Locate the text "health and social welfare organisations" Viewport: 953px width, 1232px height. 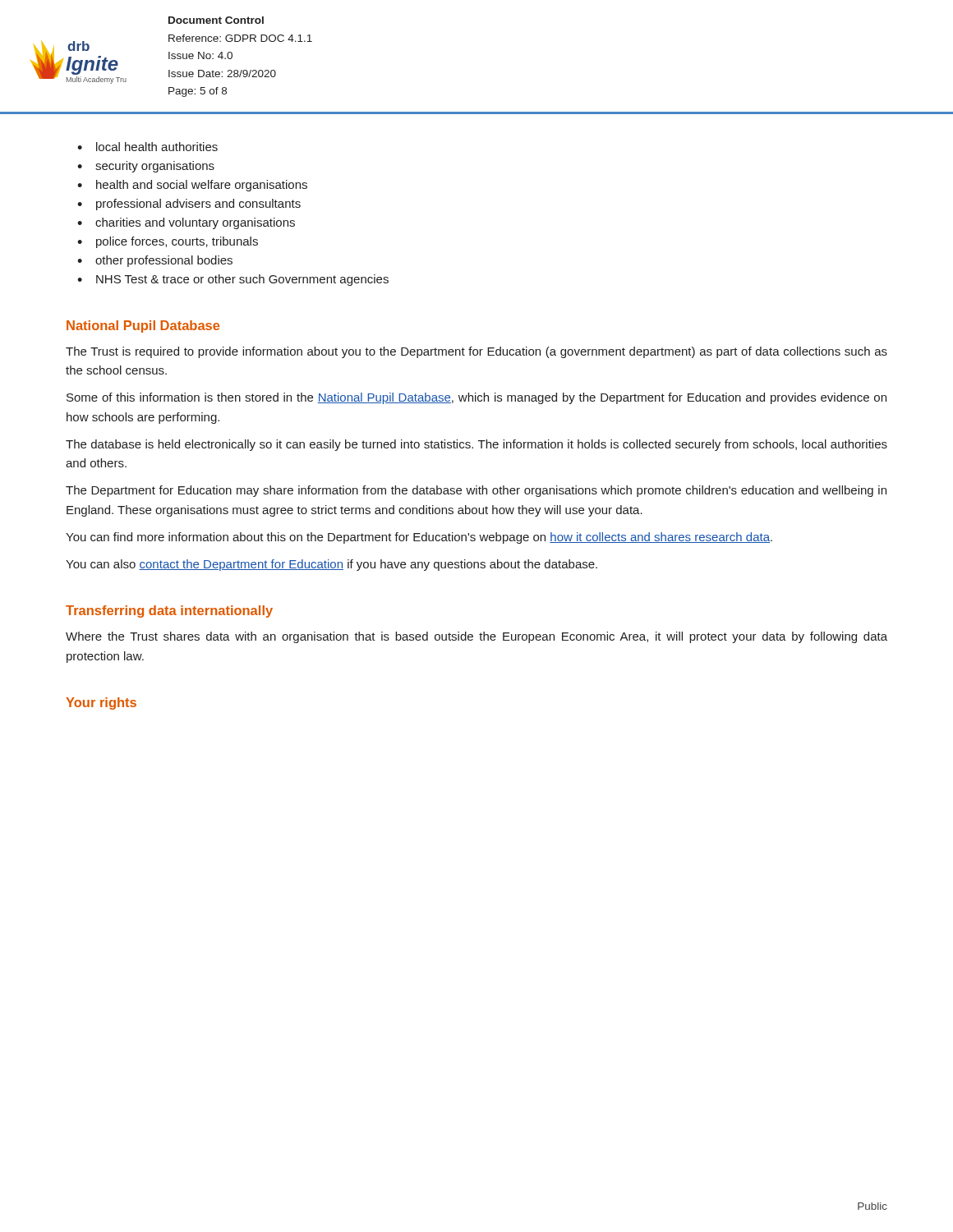[x=201, y=184]
